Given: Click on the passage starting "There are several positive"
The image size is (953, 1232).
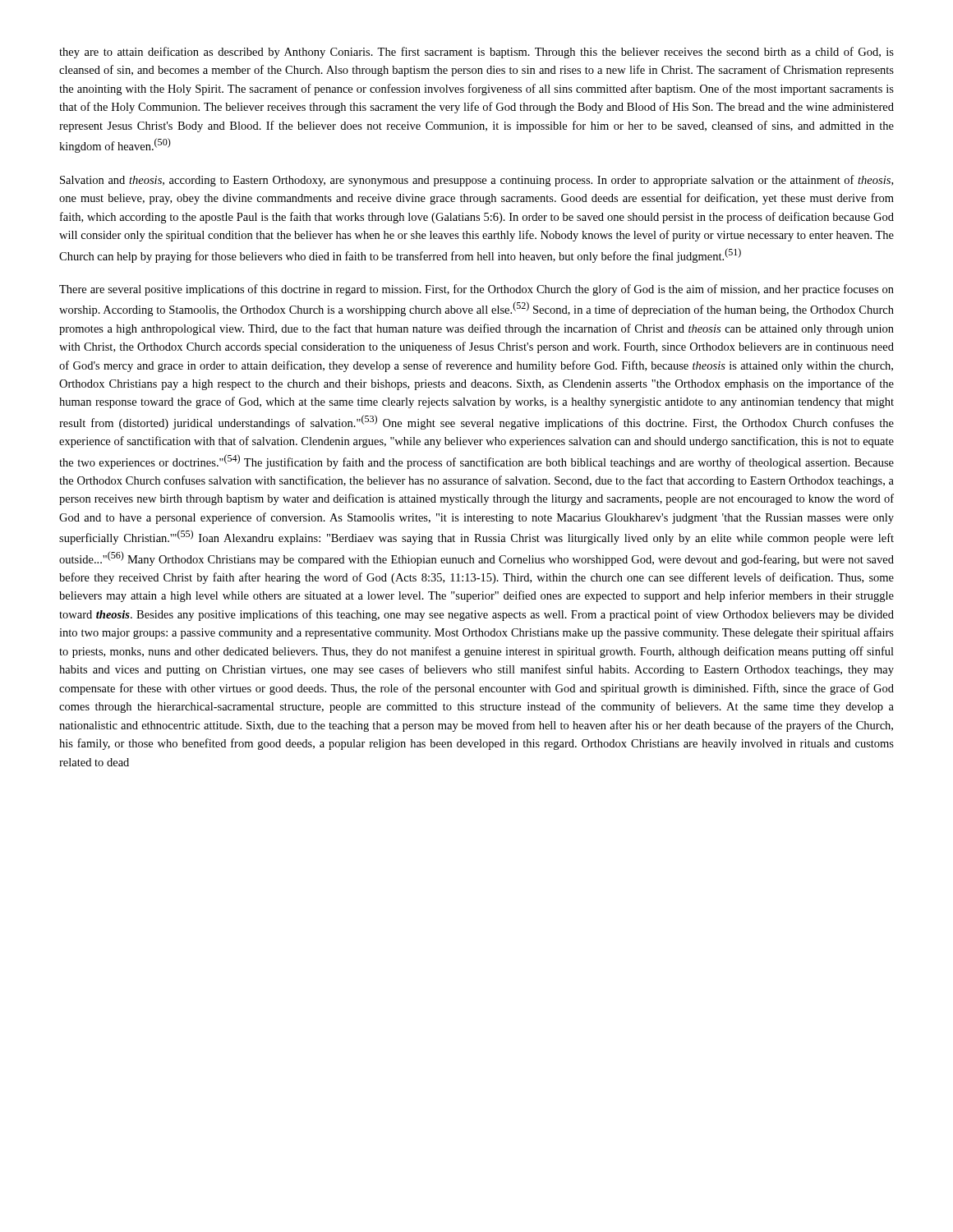Looking at the screenshot, I should (476, 525).
